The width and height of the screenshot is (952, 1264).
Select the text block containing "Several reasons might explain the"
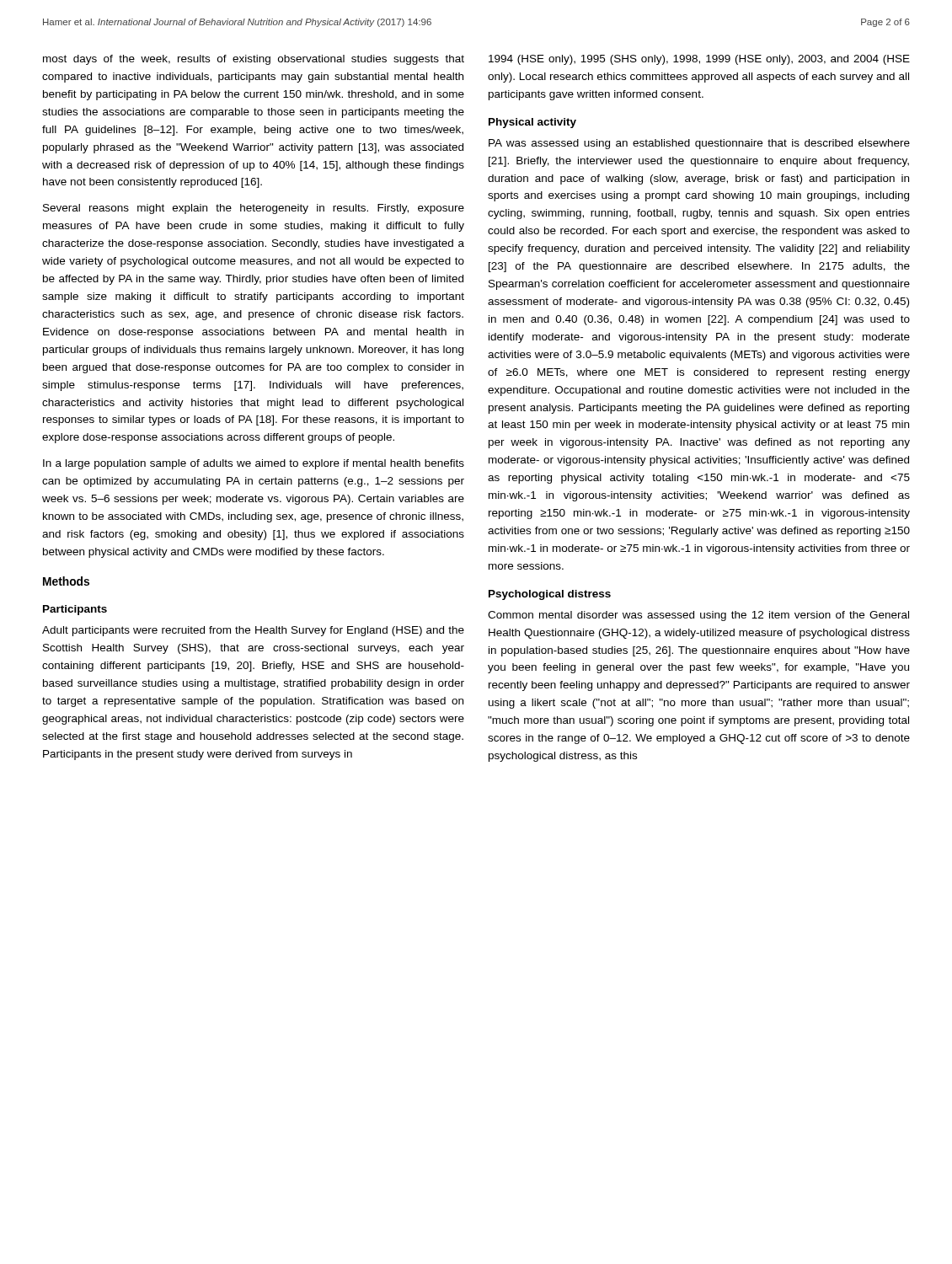[x=253, y=323]
